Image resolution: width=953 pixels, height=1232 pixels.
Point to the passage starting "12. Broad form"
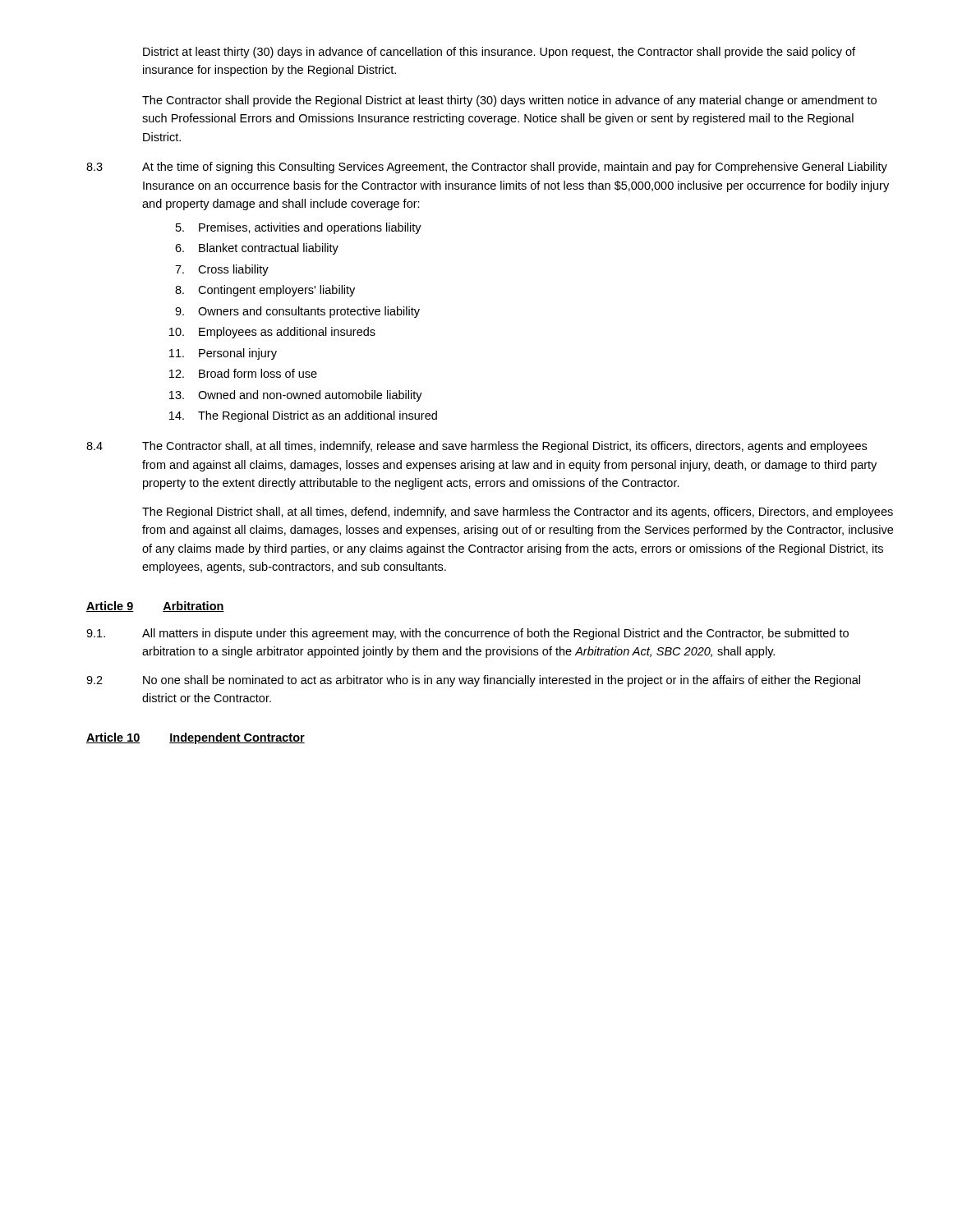point(243,373)
